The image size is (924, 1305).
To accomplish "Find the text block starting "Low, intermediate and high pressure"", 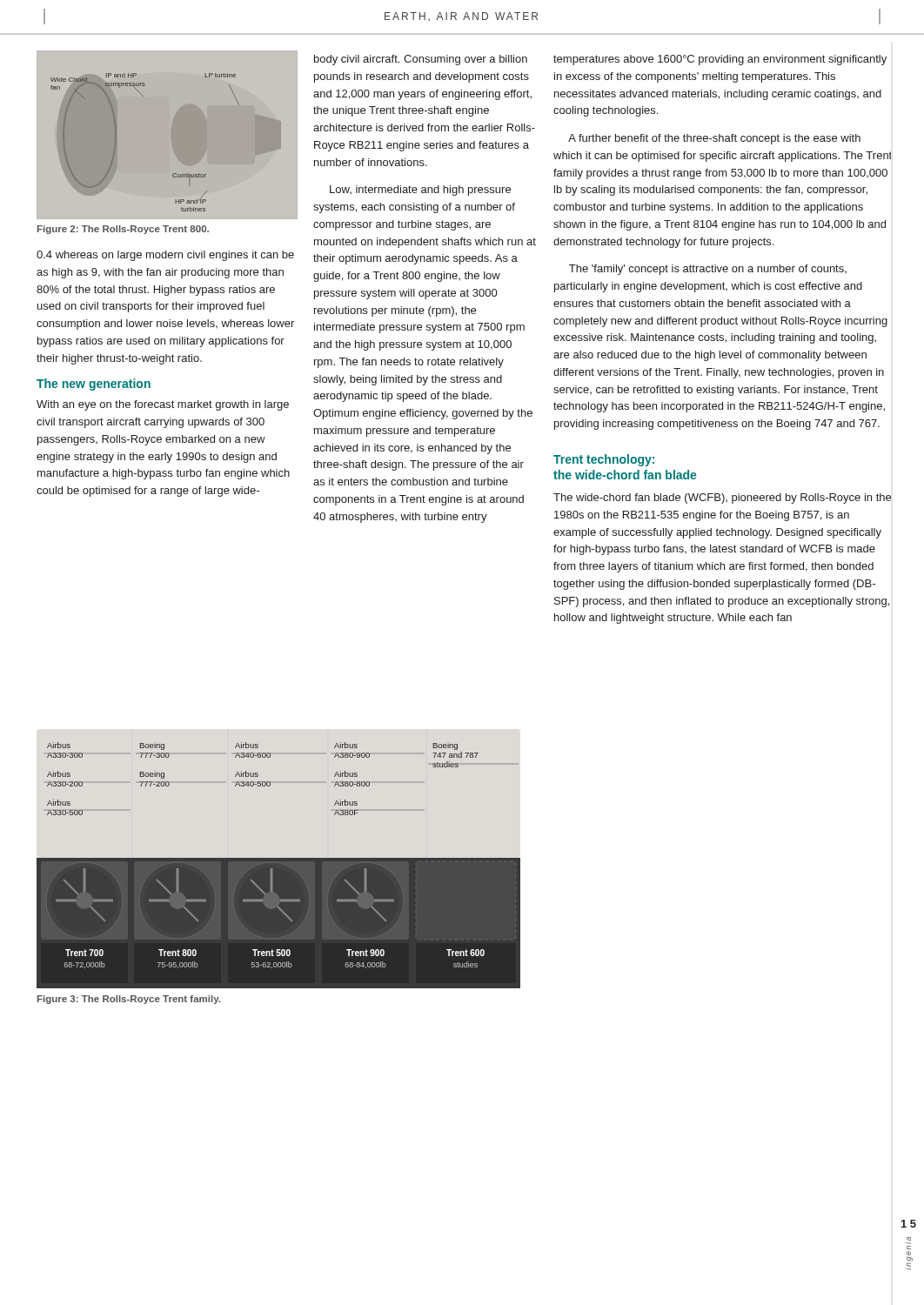I will point(425,353).
